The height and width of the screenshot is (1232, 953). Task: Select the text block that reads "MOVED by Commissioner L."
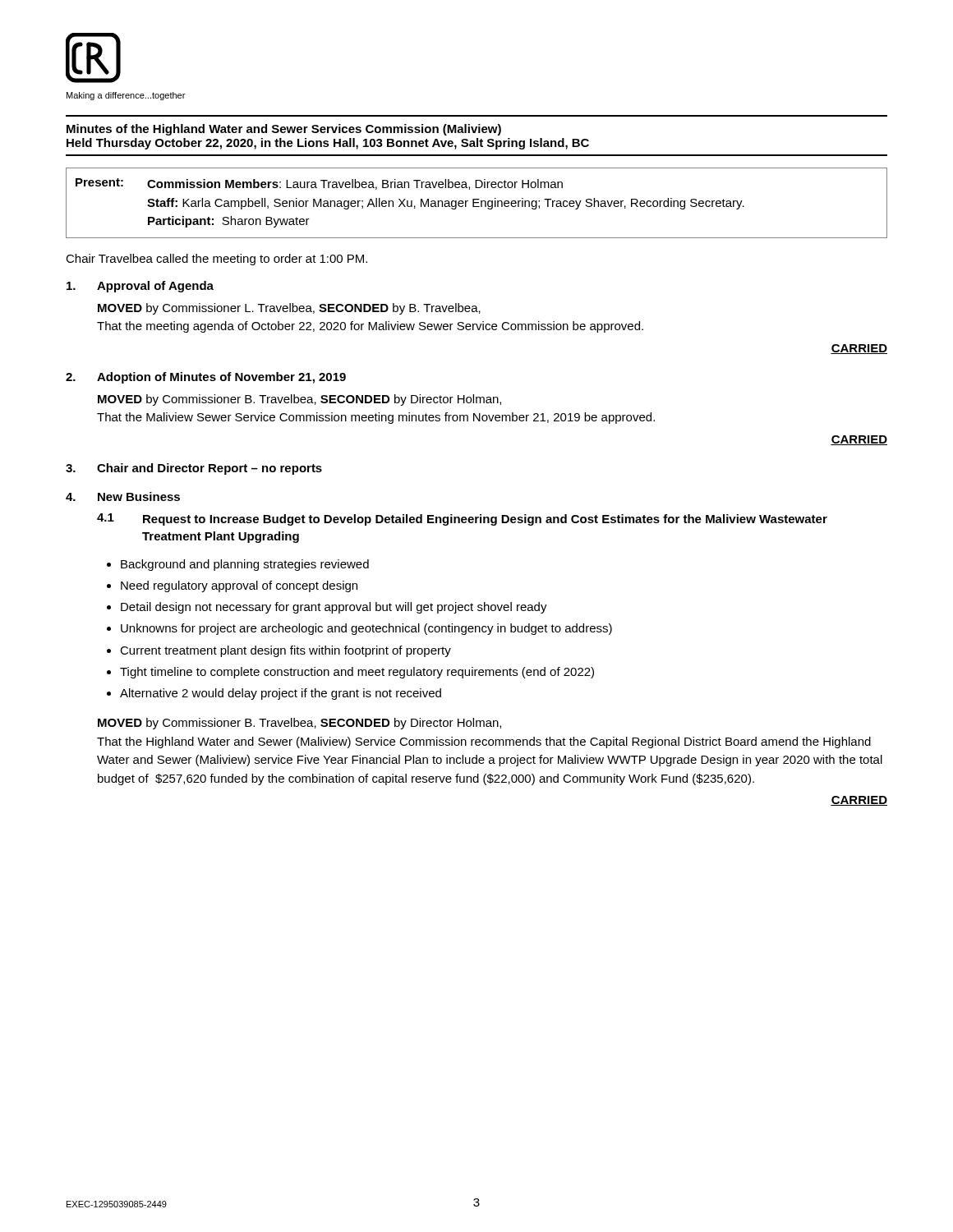tap(371, 316)
